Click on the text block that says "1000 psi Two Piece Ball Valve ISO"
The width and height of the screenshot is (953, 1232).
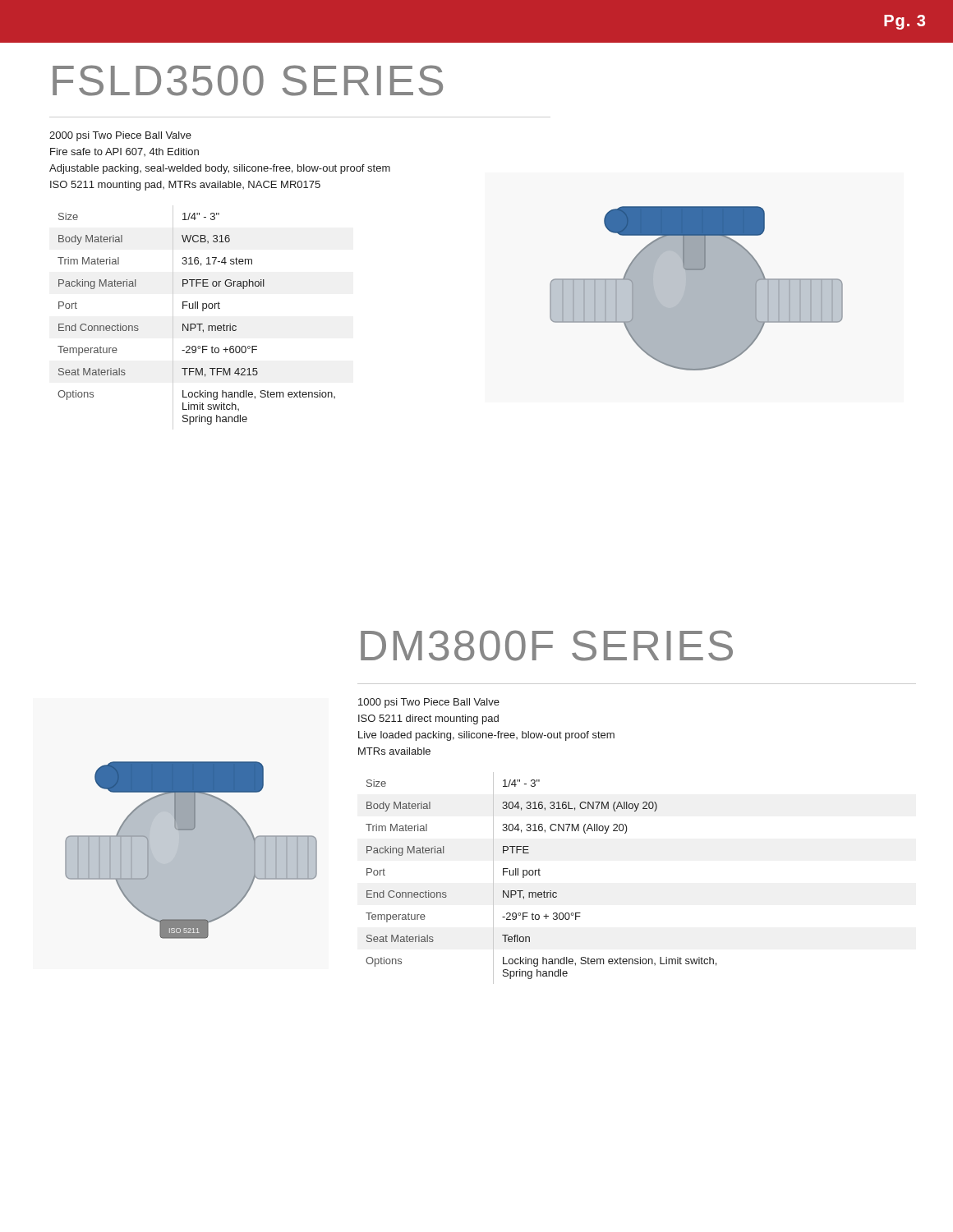click(x=486, y=727)
